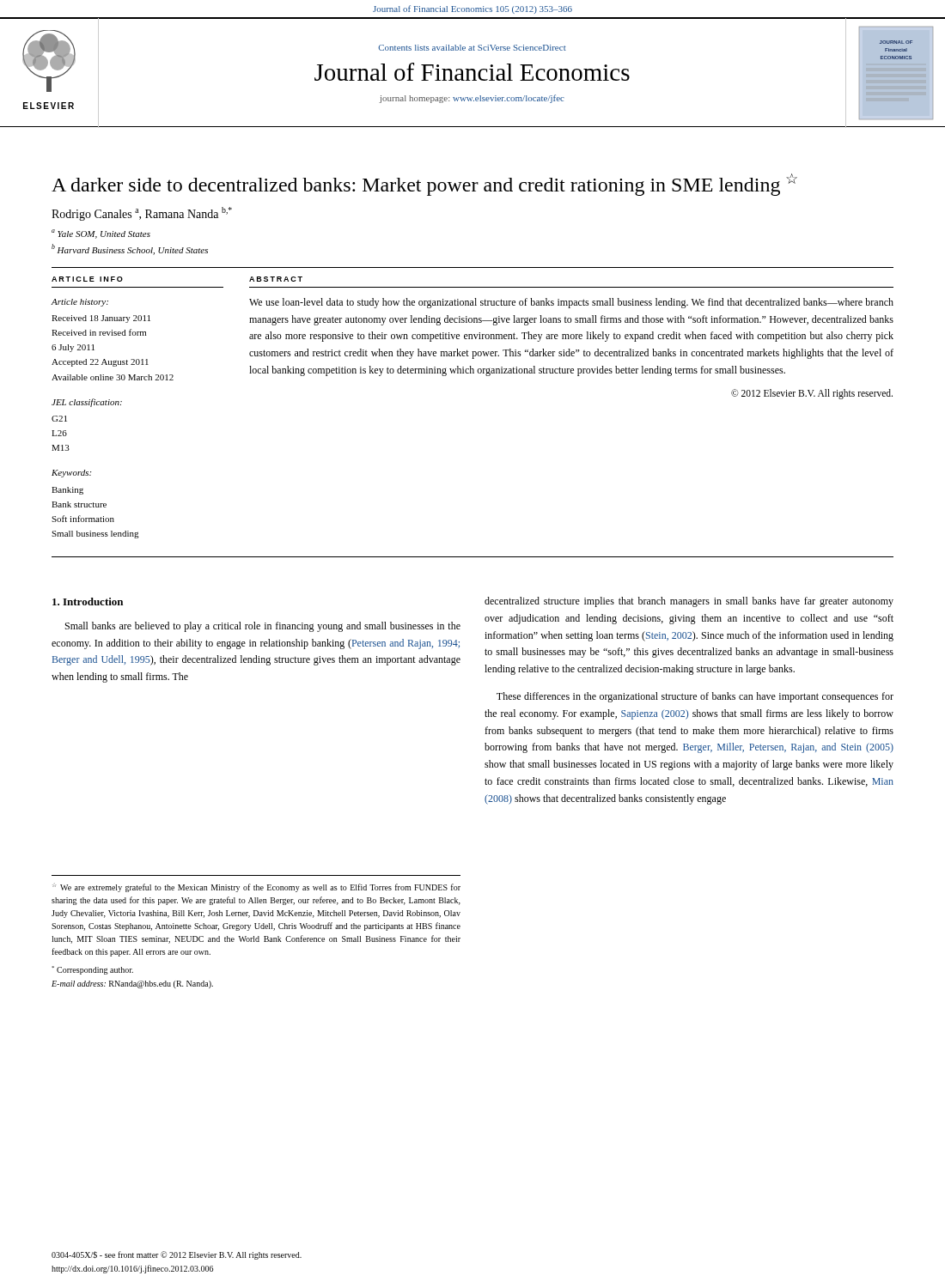Point to the block beginning "© 2012 Elsevier B.V. All rights"

click(812, 393)
